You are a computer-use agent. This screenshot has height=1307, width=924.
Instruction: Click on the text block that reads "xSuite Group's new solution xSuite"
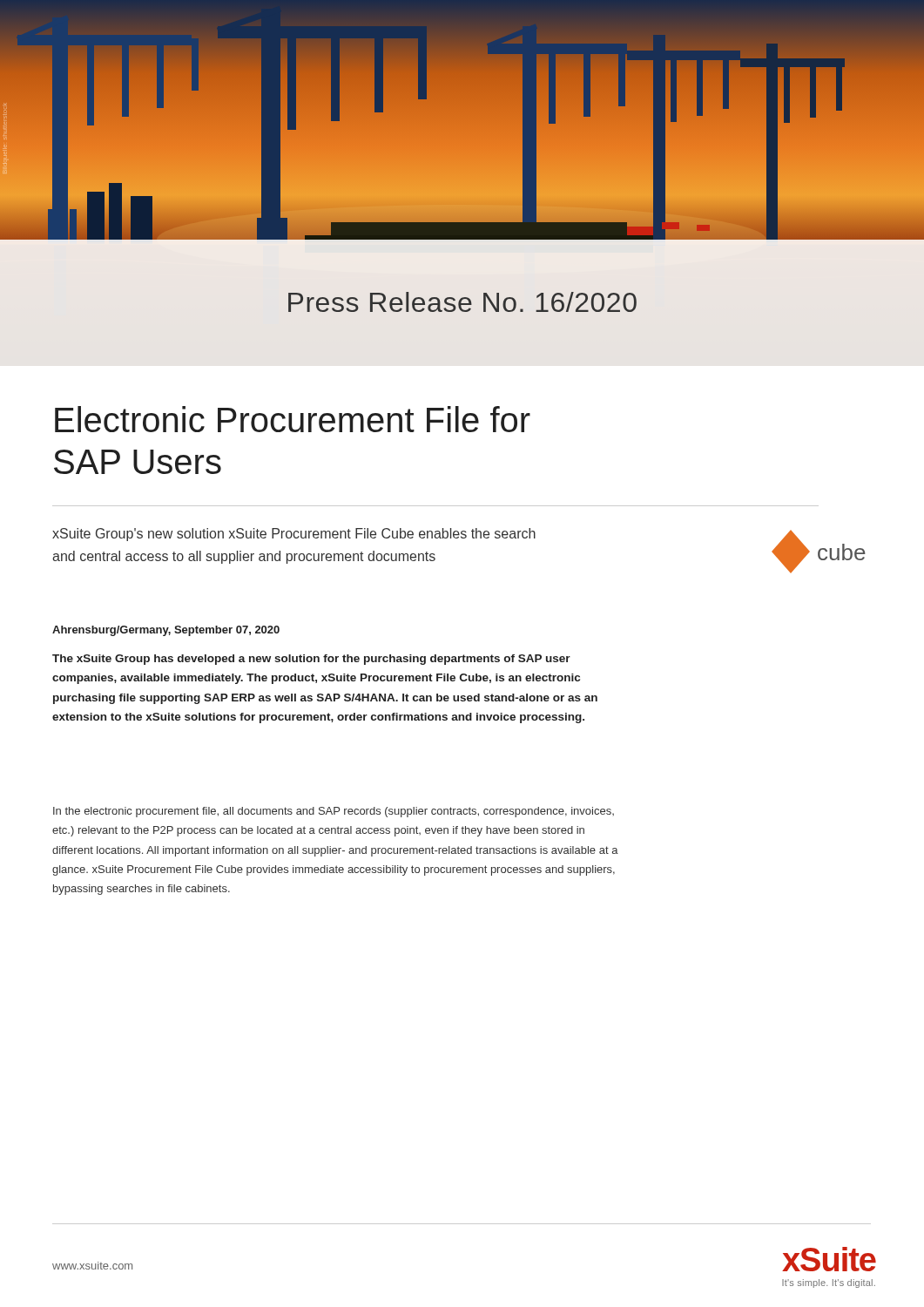pyautogui.click(x=294, y=545)
